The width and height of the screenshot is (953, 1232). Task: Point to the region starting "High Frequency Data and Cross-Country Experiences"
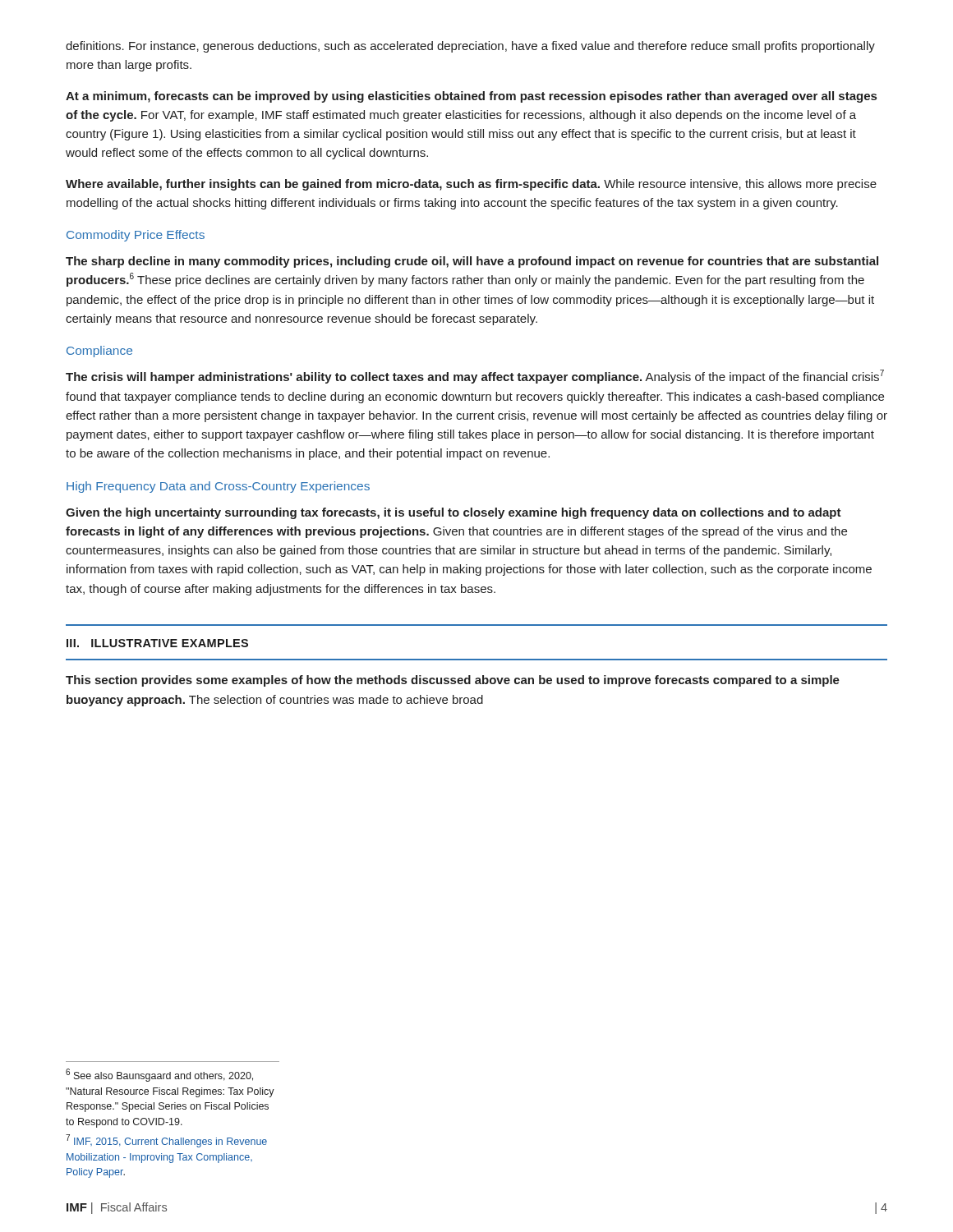(218, 487)
